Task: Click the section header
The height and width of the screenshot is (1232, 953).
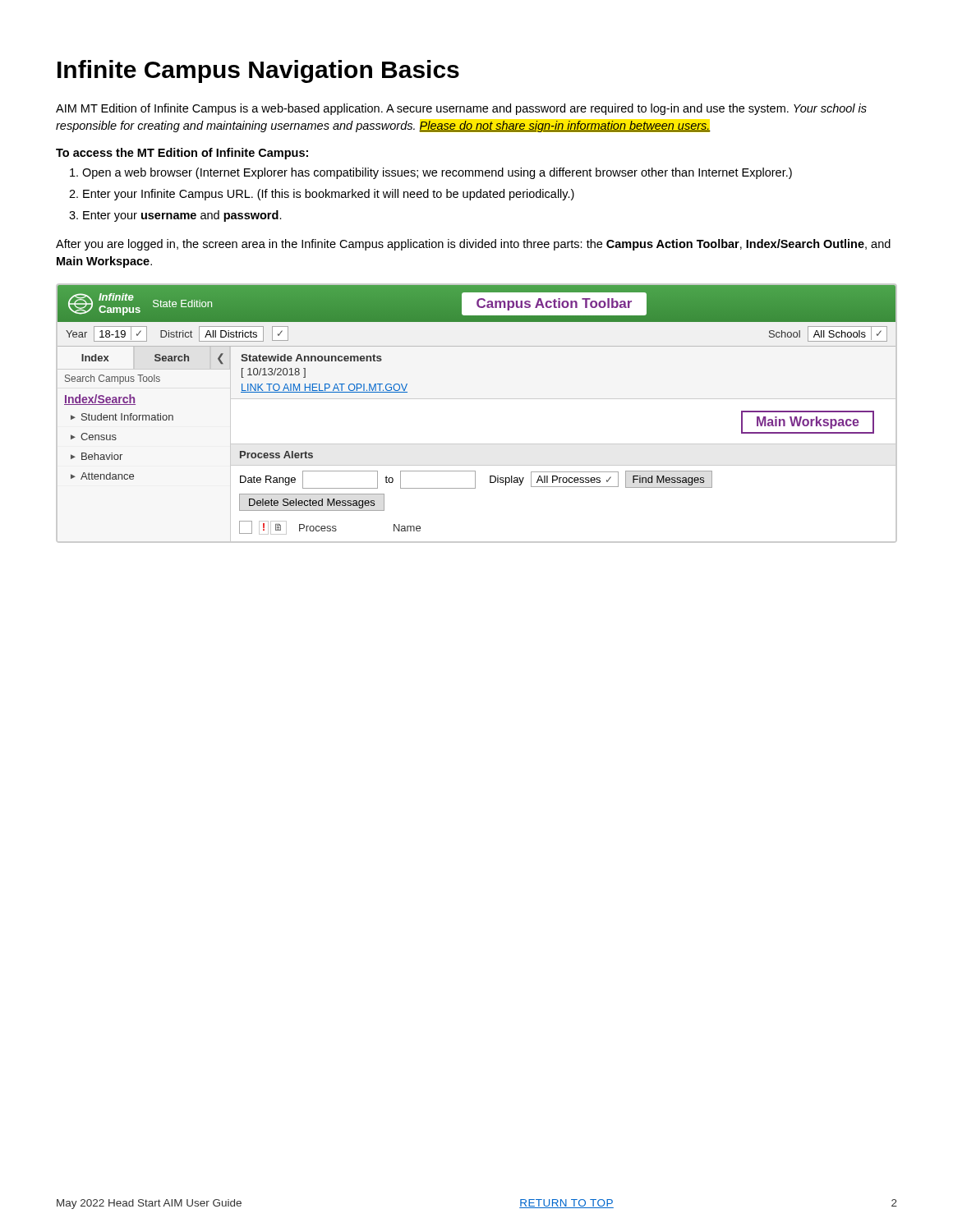Action: point(182,153)
